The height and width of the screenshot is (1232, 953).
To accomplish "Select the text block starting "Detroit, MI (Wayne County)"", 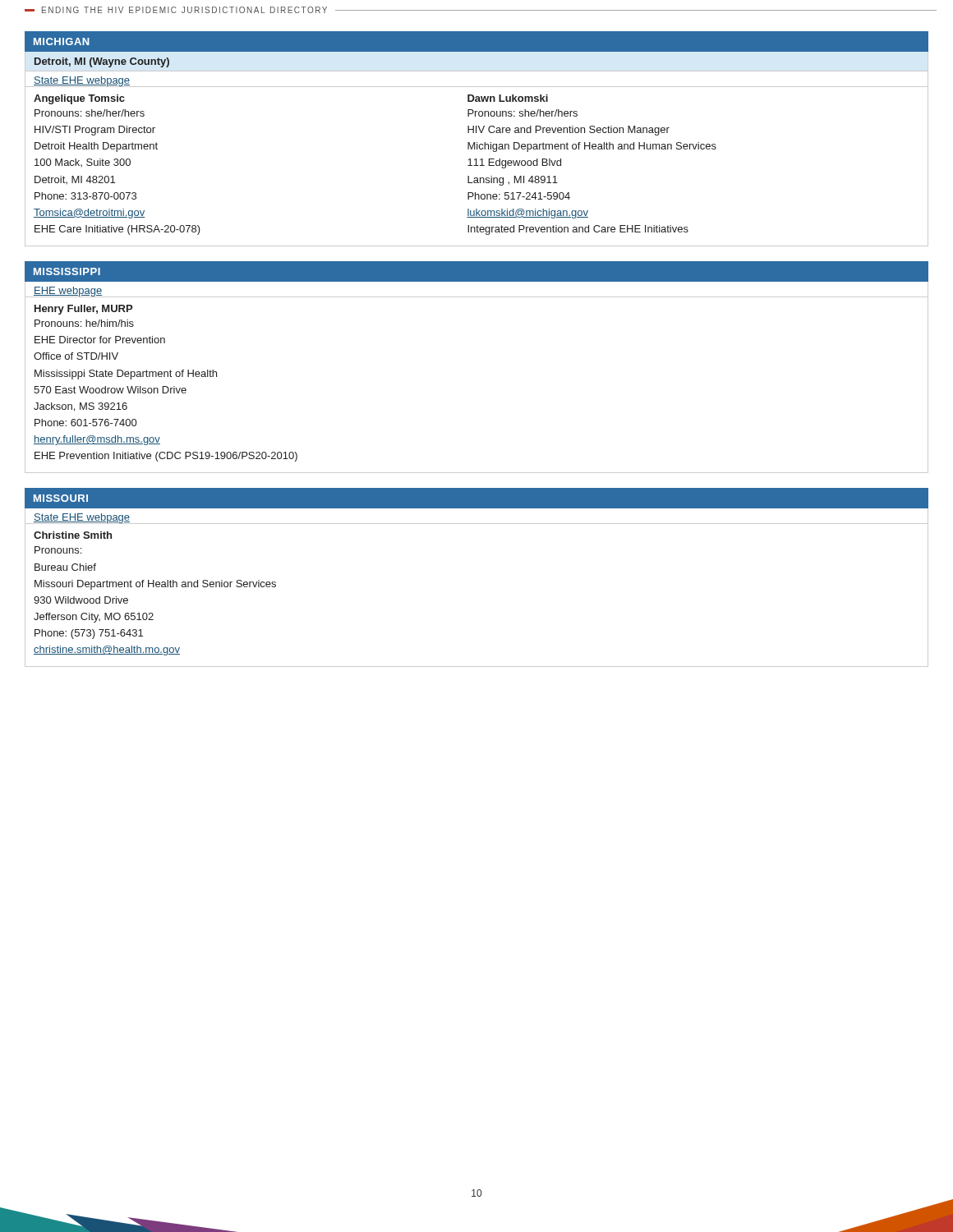I will point(102,61).
